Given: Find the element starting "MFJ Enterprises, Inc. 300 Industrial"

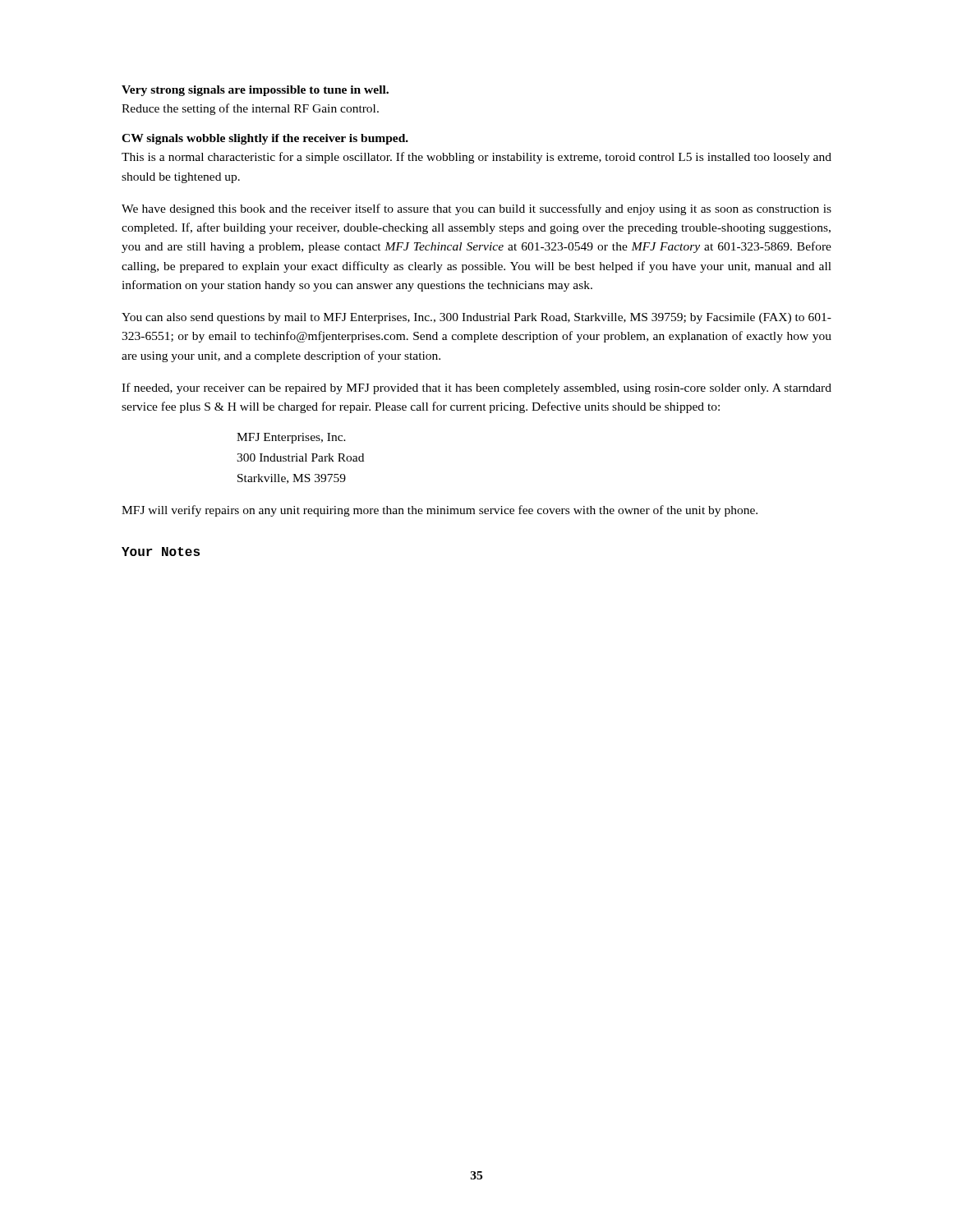Looking at the screenshot, I should 291,438.
